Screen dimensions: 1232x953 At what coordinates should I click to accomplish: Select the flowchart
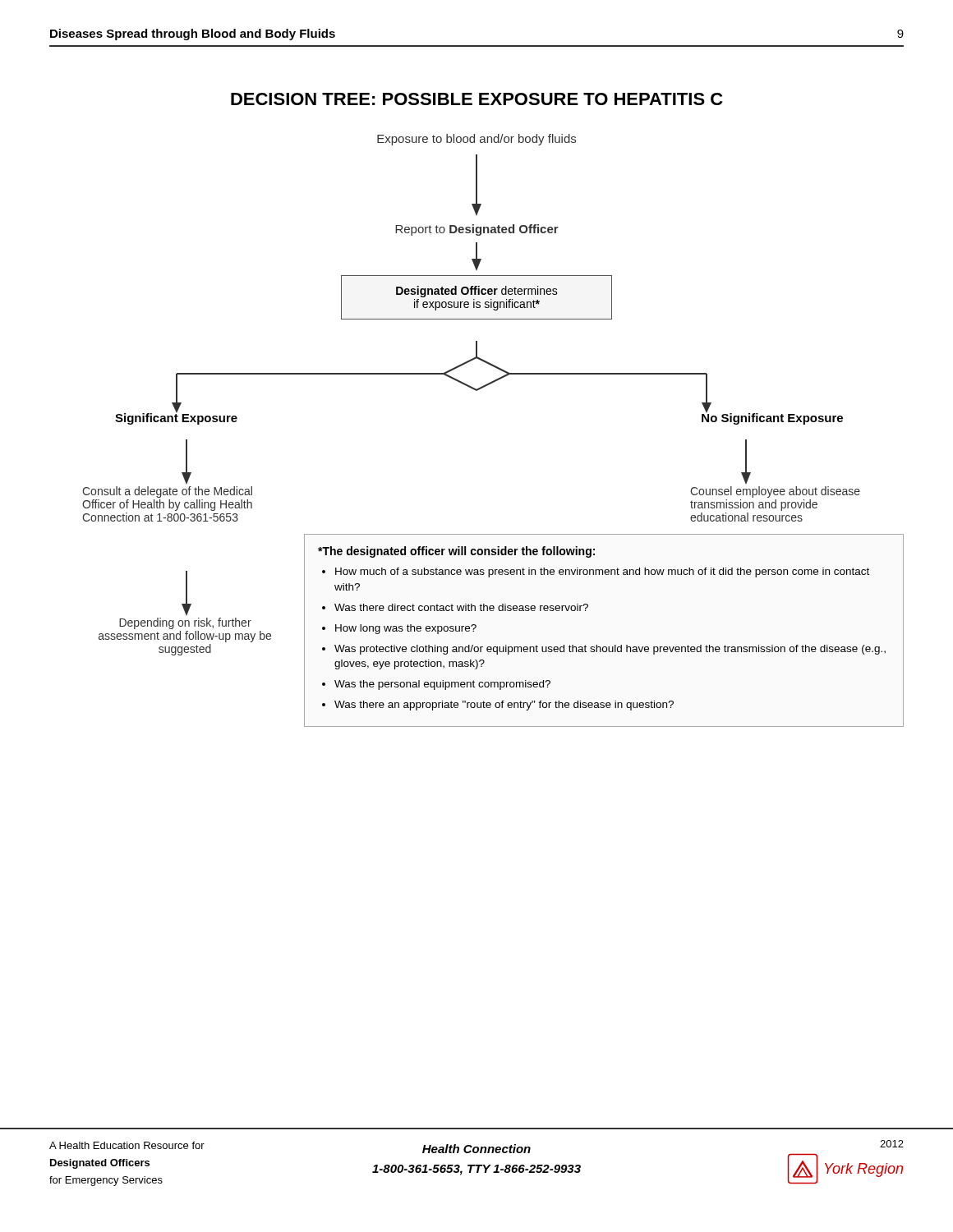[x=476, y=628]
